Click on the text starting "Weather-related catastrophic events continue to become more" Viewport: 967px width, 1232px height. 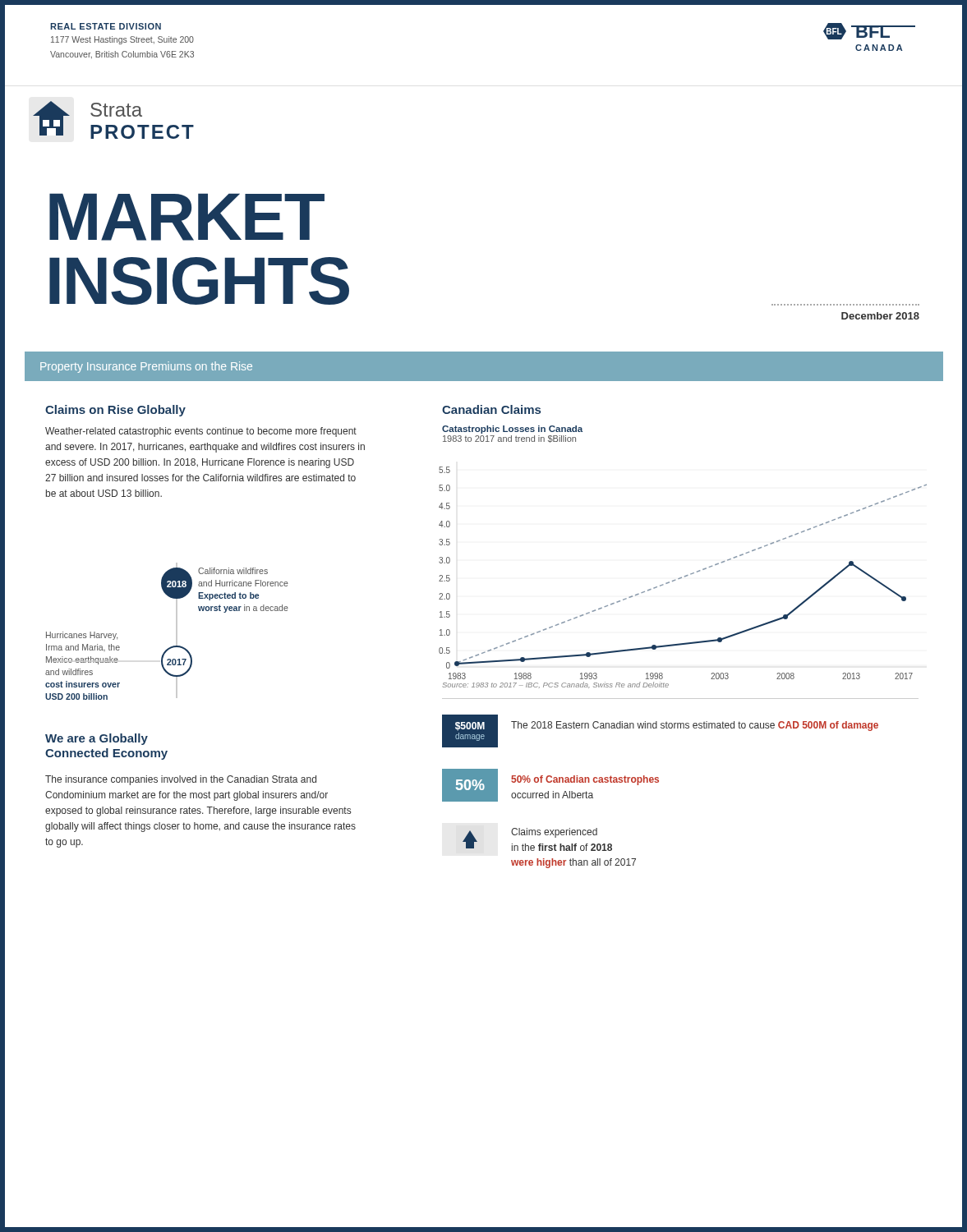tap(205, 462)
